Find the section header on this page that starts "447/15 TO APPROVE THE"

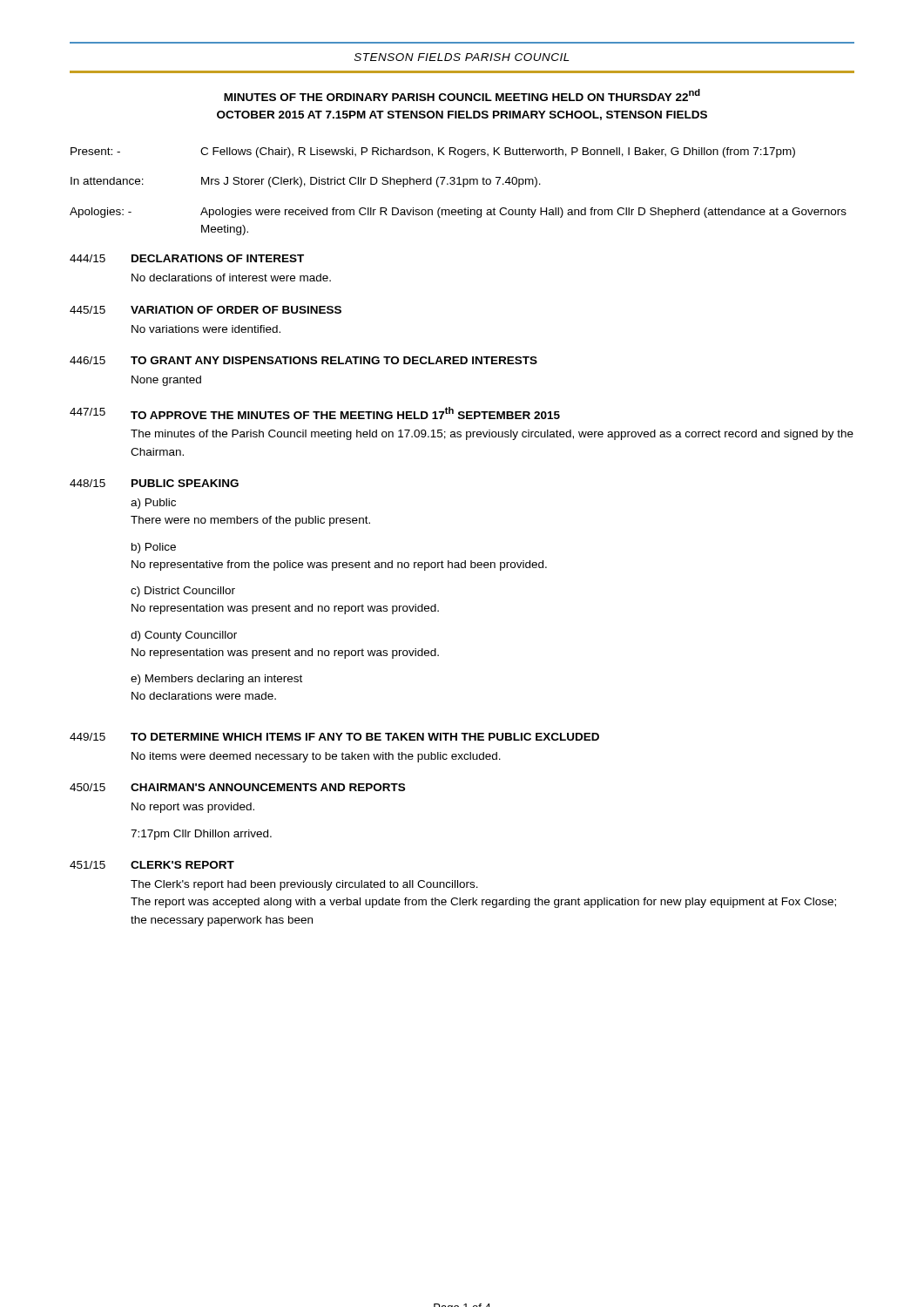462,432
